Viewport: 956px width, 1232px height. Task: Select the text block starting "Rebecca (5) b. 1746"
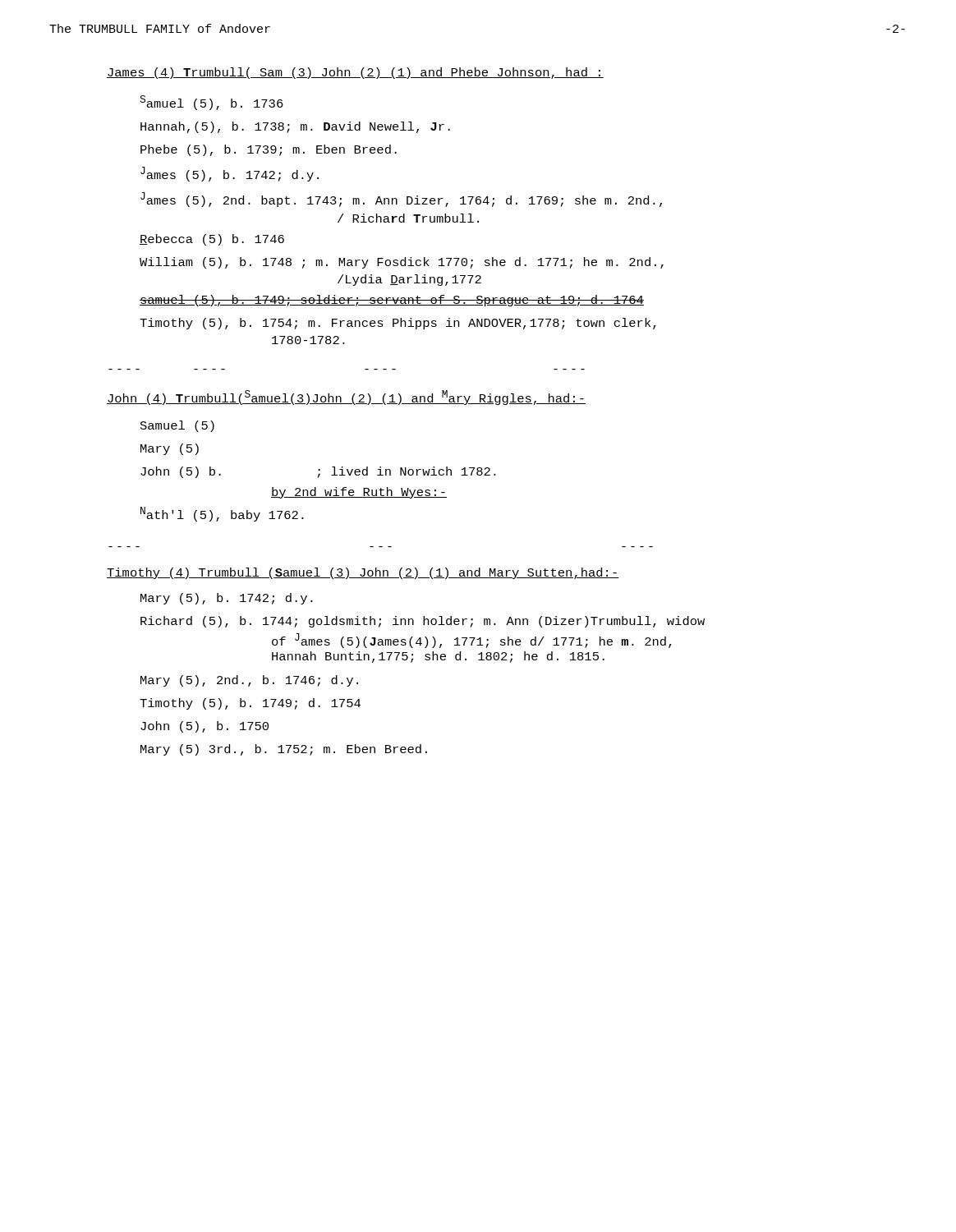[212, 240]
